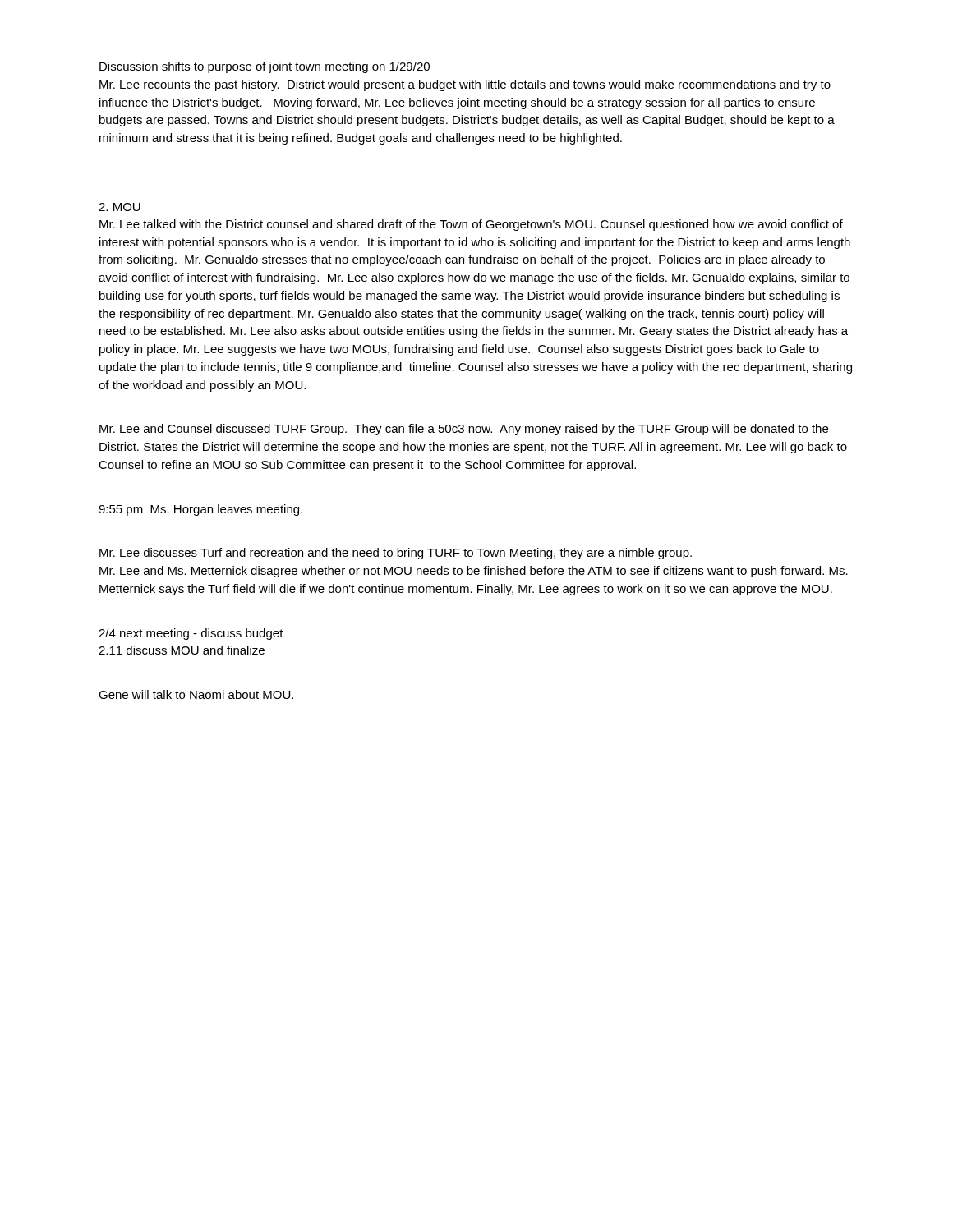The image size is (953, 1232).
Task: Click on the list item with the text "2/4 next meeting - discuss budget"
Action: tap(191, 632)
